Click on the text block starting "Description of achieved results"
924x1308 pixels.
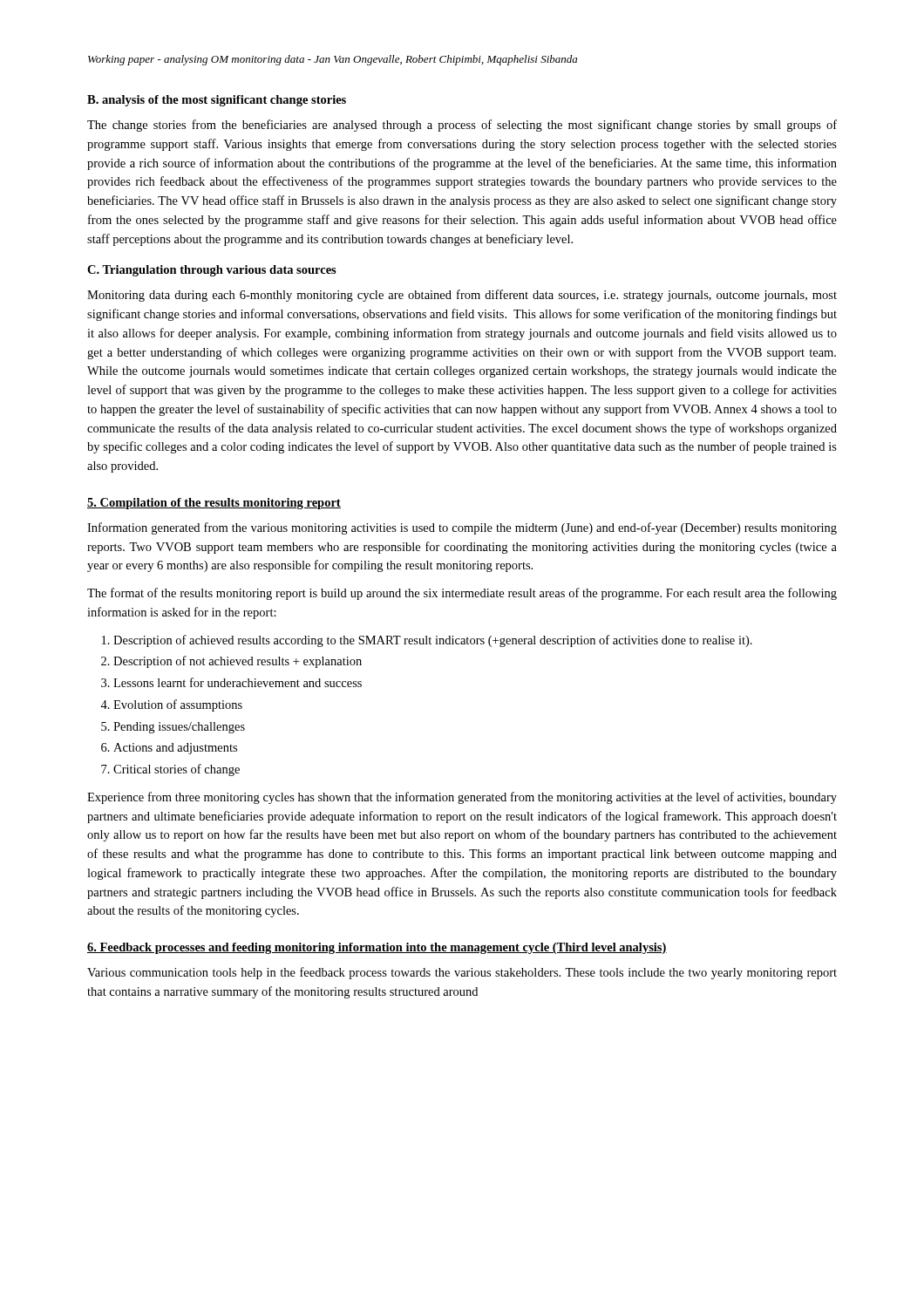point(475,640)
